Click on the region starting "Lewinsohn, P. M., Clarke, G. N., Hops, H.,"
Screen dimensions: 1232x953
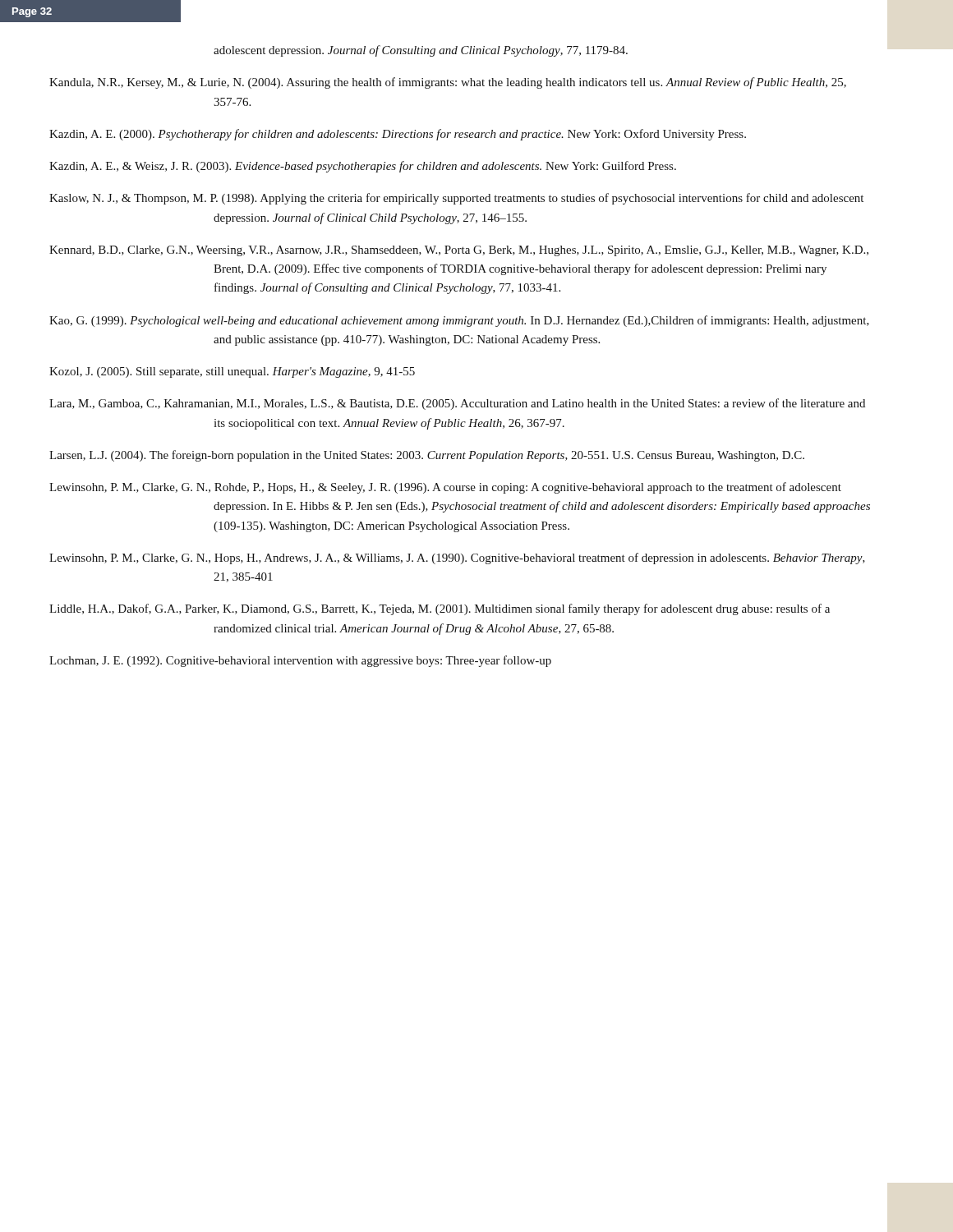[457, 567]
